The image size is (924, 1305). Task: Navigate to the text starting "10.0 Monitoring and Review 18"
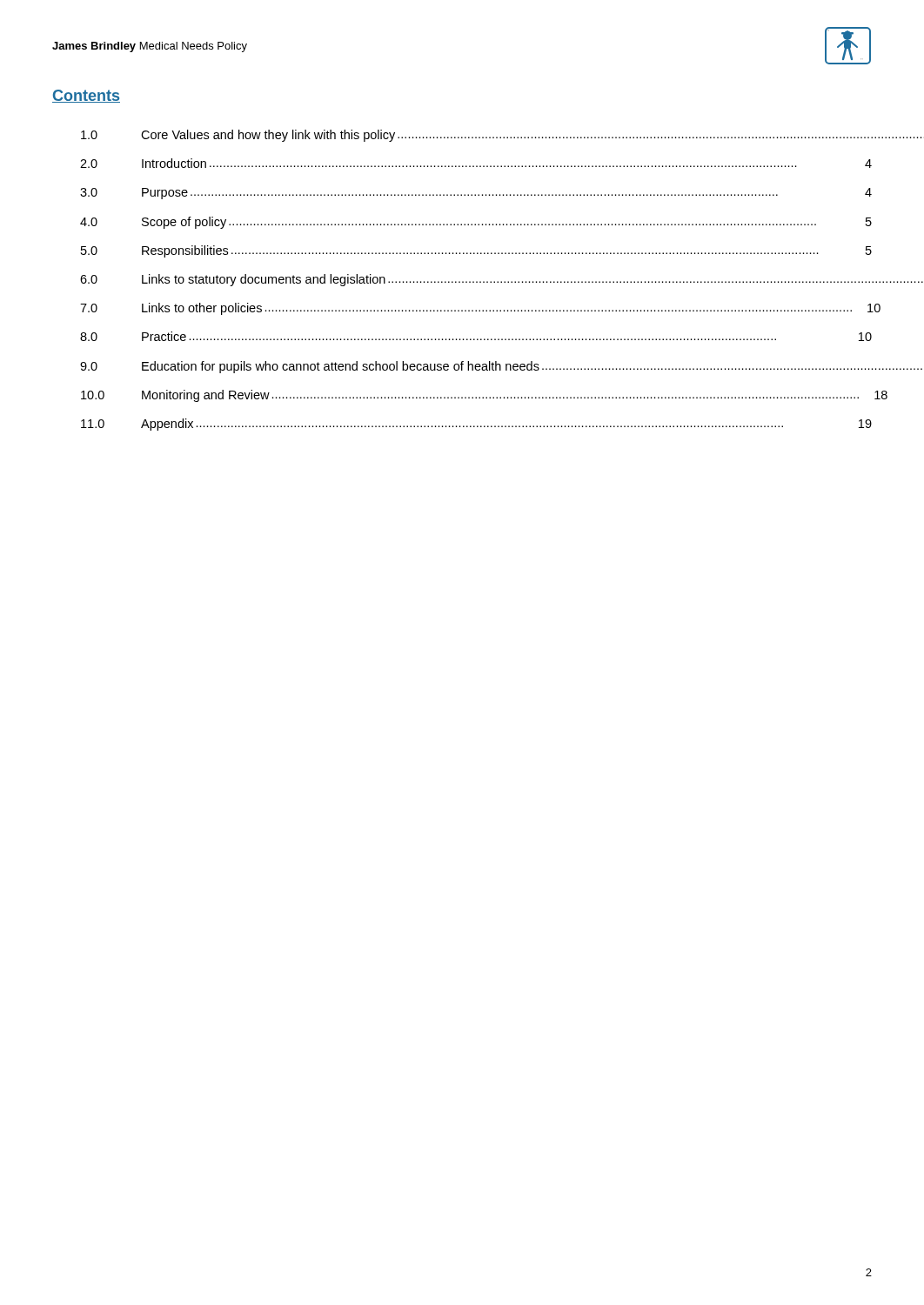coord(462,395)
